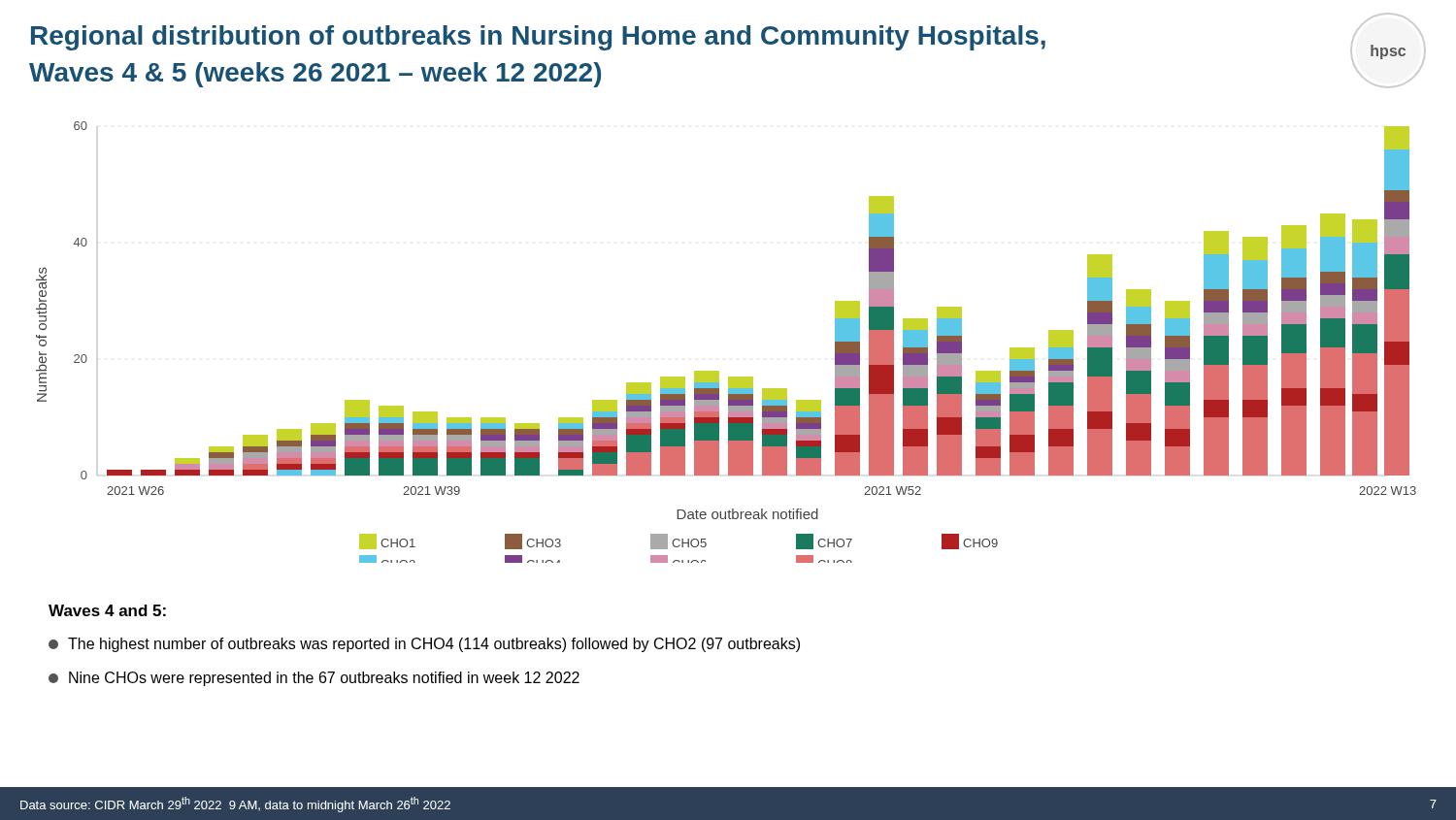Click on the element starting "The highest number of outbreaks was reported in"

coord(425,644)
